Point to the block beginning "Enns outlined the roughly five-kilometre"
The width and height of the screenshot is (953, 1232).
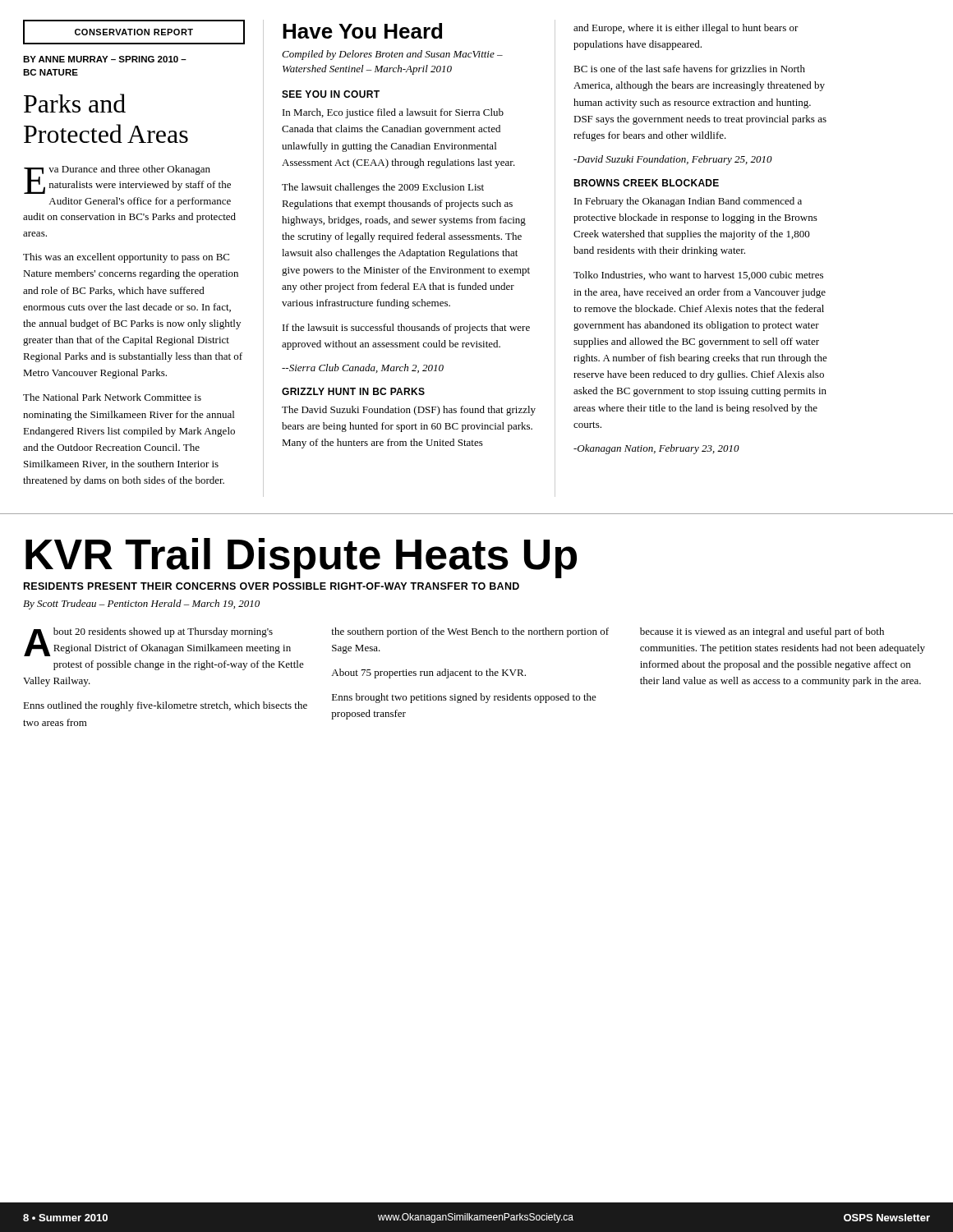pyautogui.click(x=168, y=714)
